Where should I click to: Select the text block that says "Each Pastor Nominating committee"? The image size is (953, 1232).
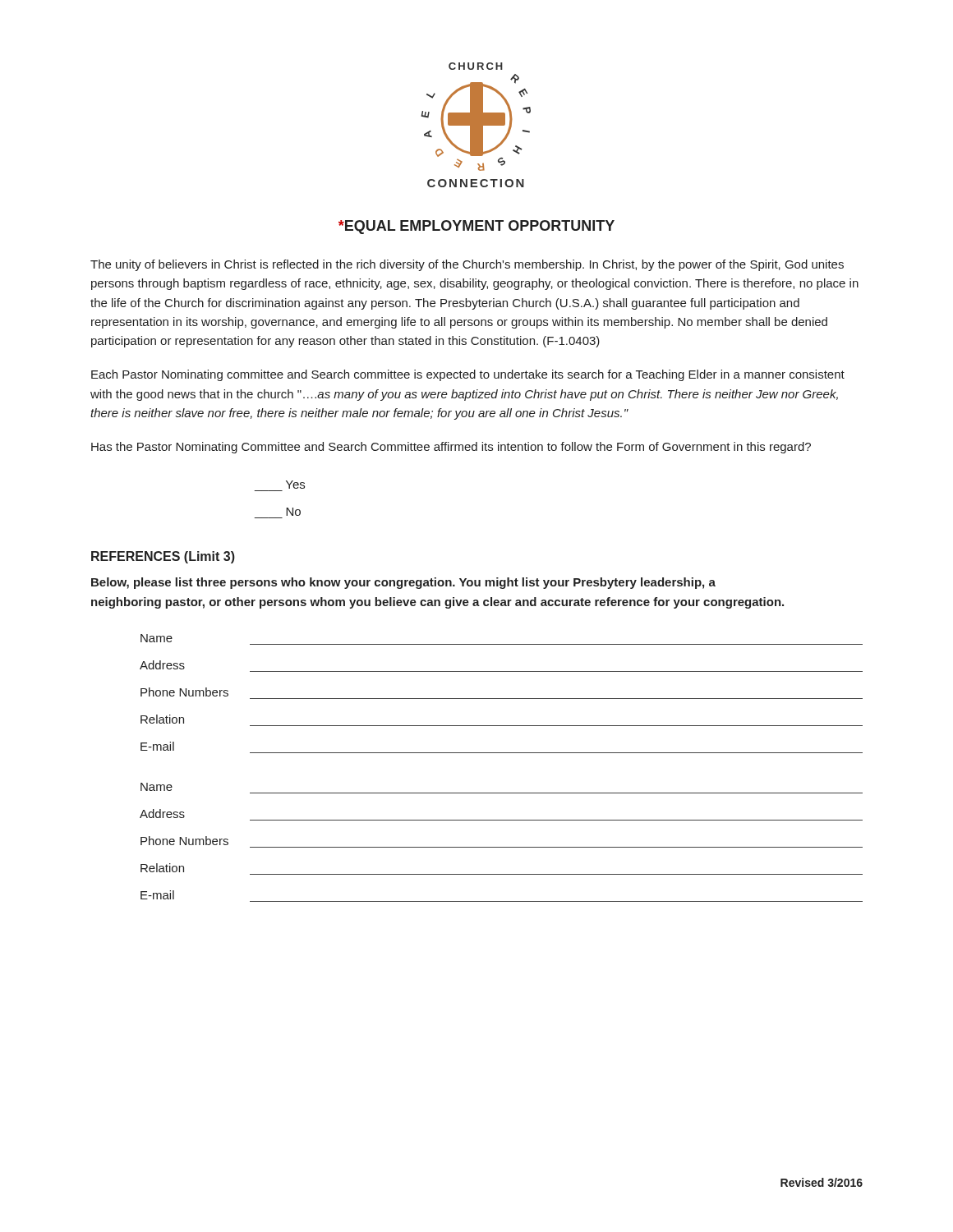pos(467,393)
